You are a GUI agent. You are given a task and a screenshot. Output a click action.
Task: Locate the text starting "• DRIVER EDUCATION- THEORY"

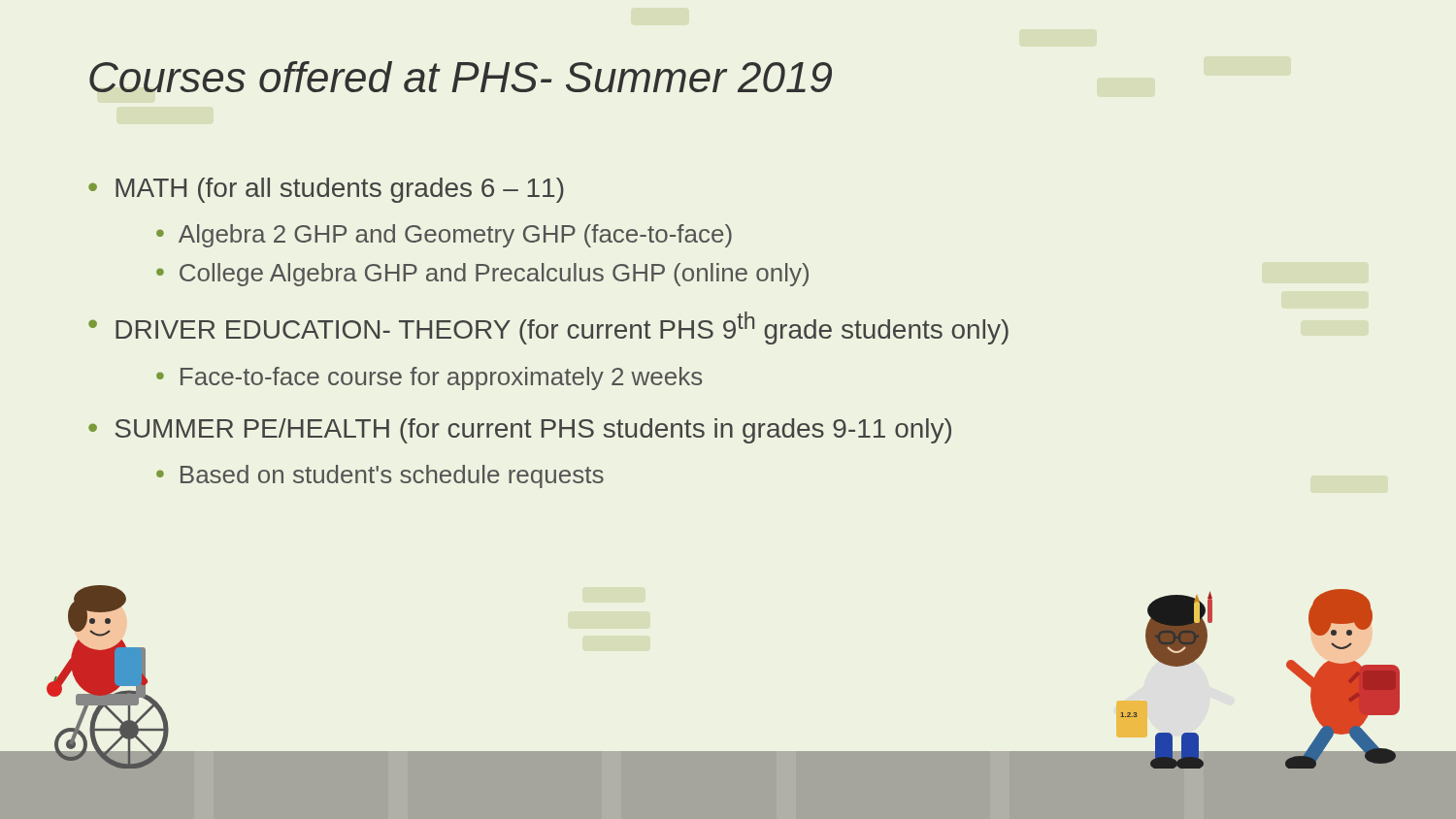click(x=549, y=328)
